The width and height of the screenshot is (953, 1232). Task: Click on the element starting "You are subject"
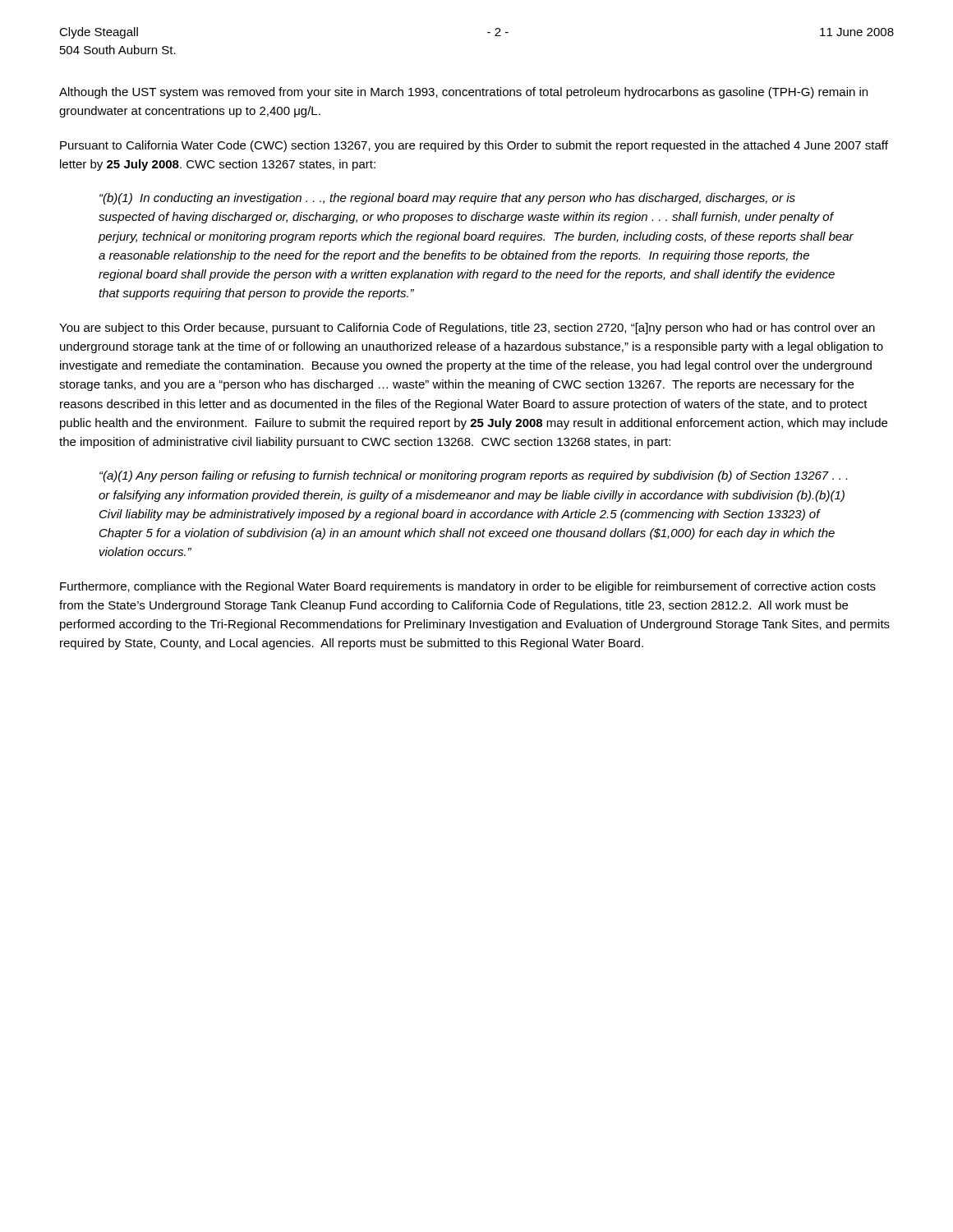point(474,384)
